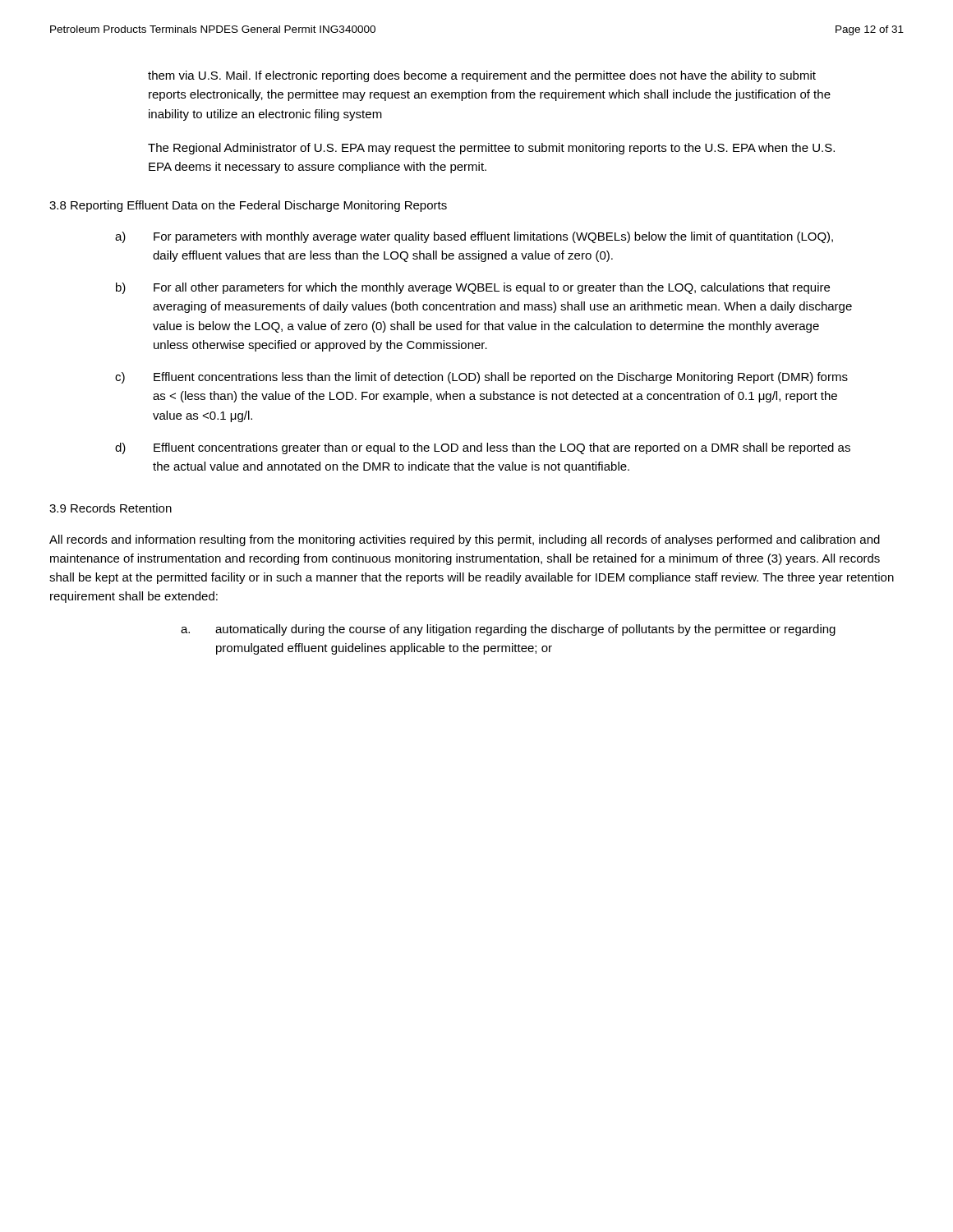Where is the passage that starts "a. automatically during the course of any litigation"?
Screen dimensions: 1232x953
pos(518,638)
